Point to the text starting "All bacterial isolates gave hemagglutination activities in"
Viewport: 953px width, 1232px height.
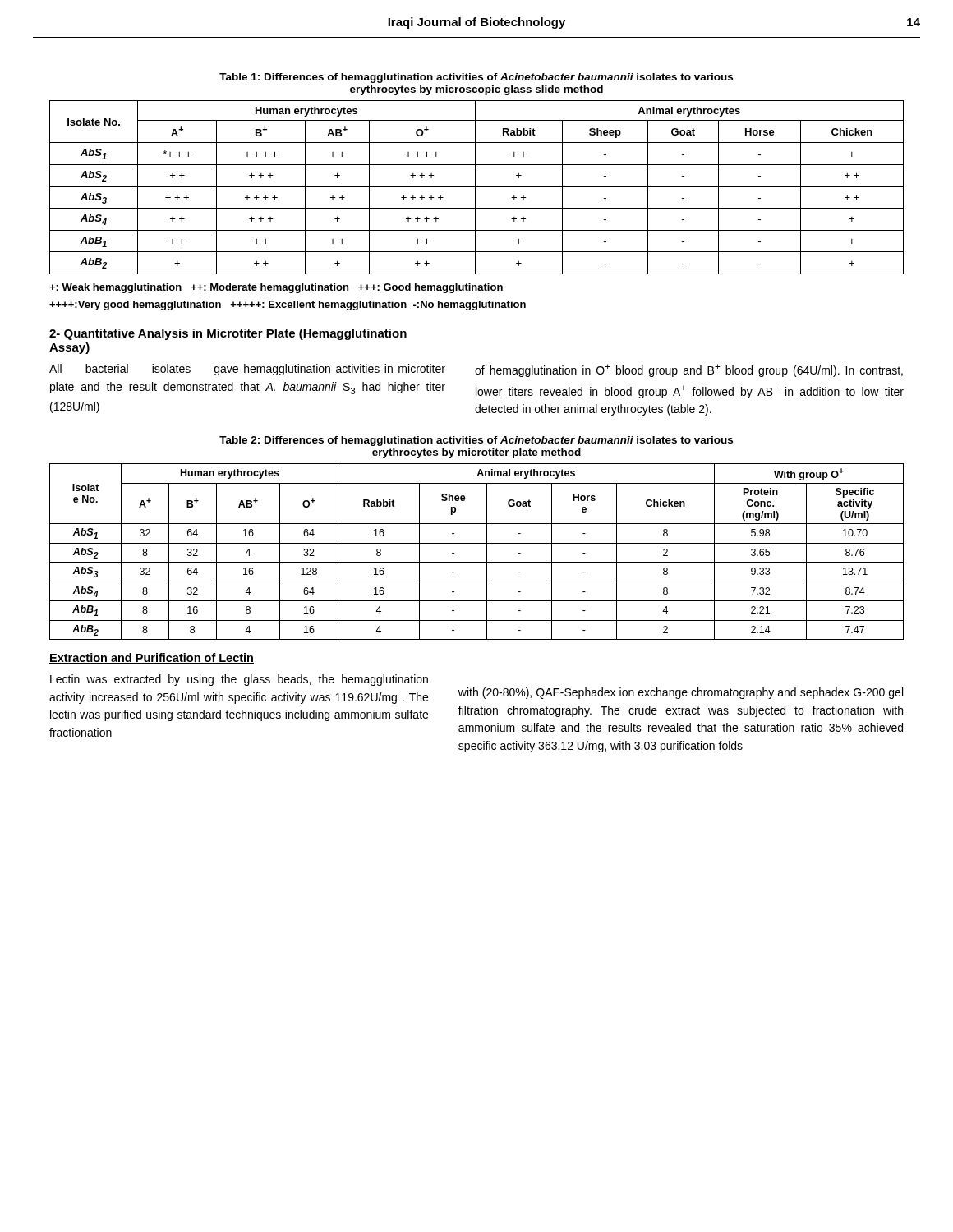point(247,388)
